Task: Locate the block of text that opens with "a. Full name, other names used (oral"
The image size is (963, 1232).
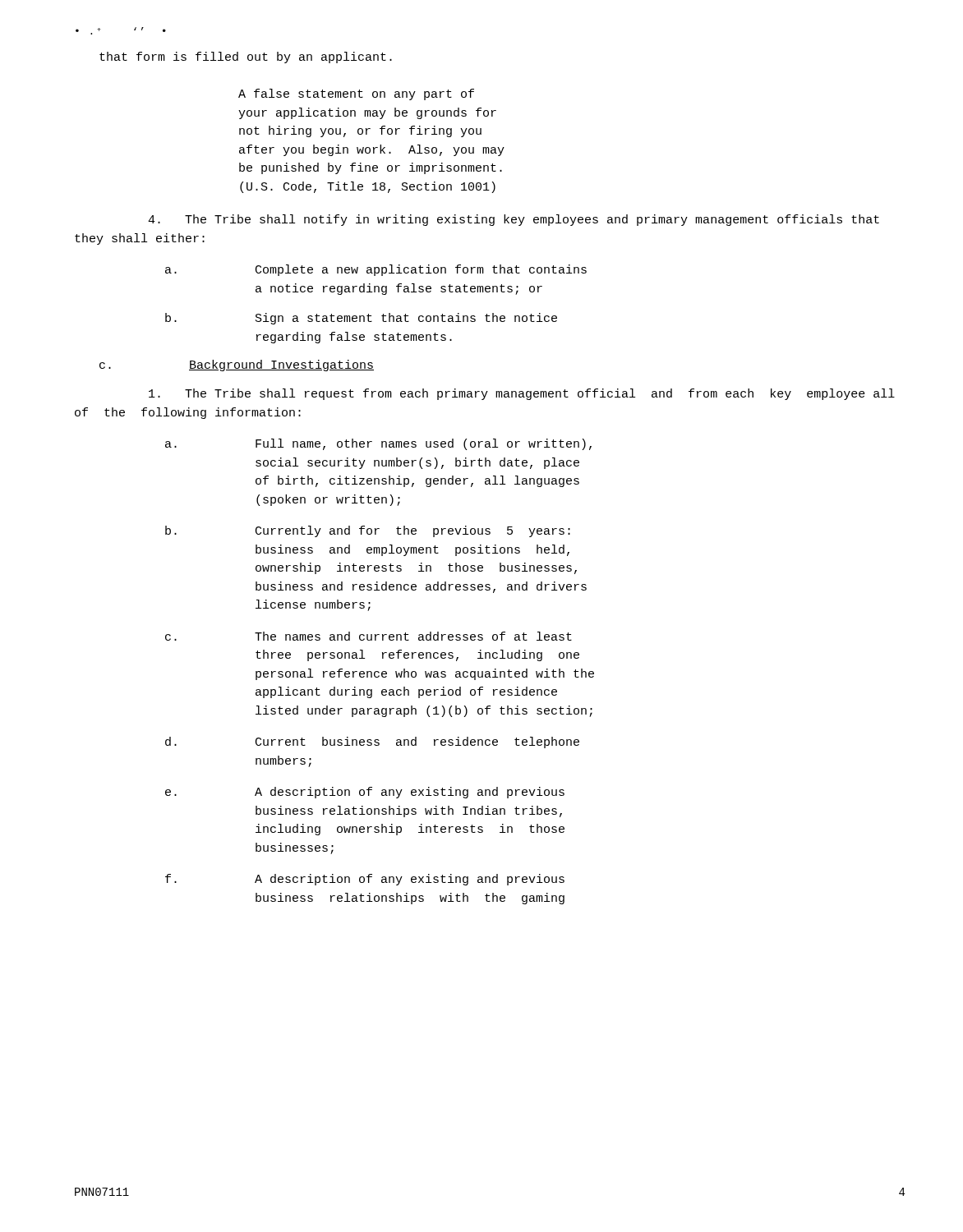Action: [527, 473]
